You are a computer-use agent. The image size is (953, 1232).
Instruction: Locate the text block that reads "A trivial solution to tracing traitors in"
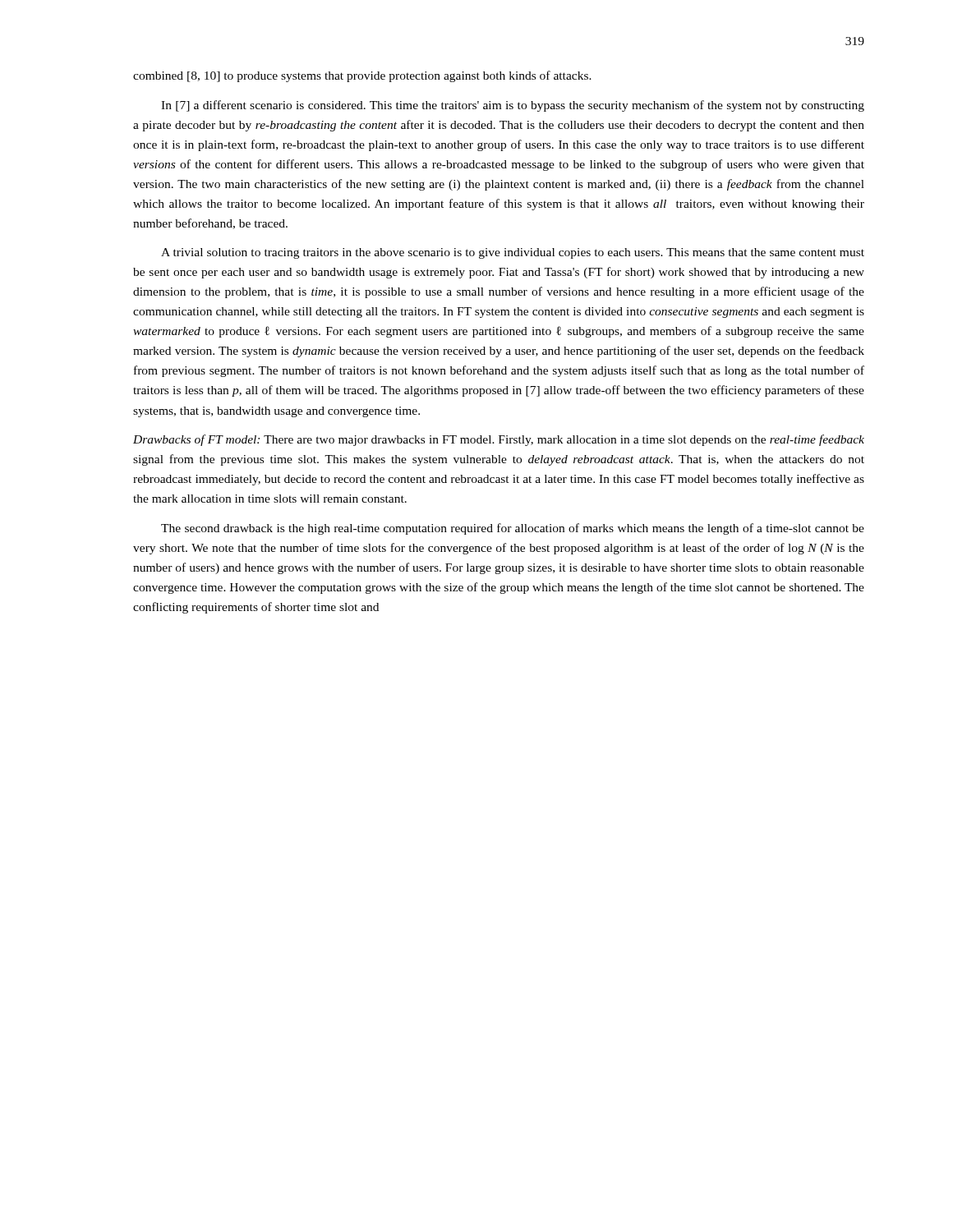pyautogui.click(x=499, y=331)
